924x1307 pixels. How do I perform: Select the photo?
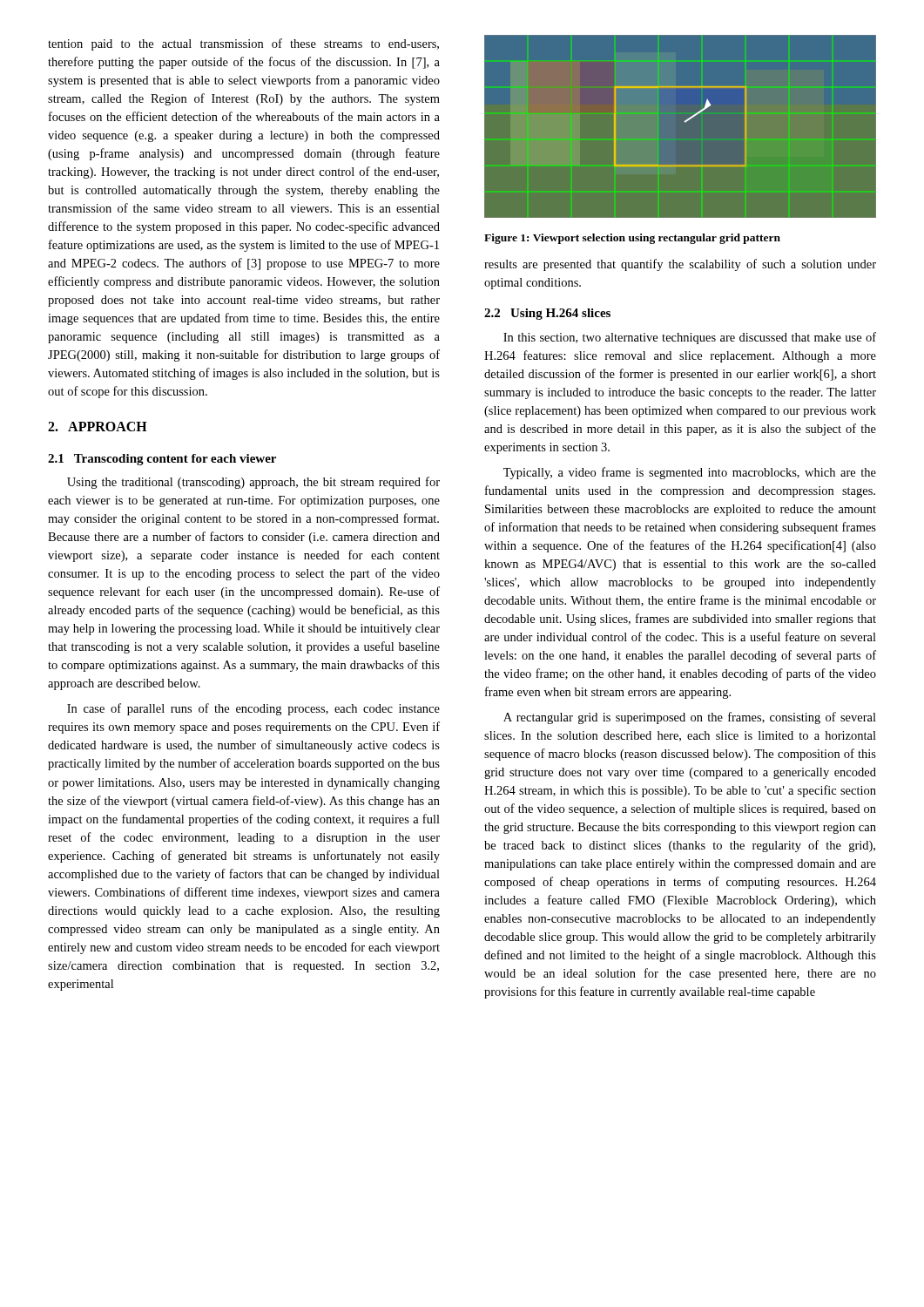[680, 128]
